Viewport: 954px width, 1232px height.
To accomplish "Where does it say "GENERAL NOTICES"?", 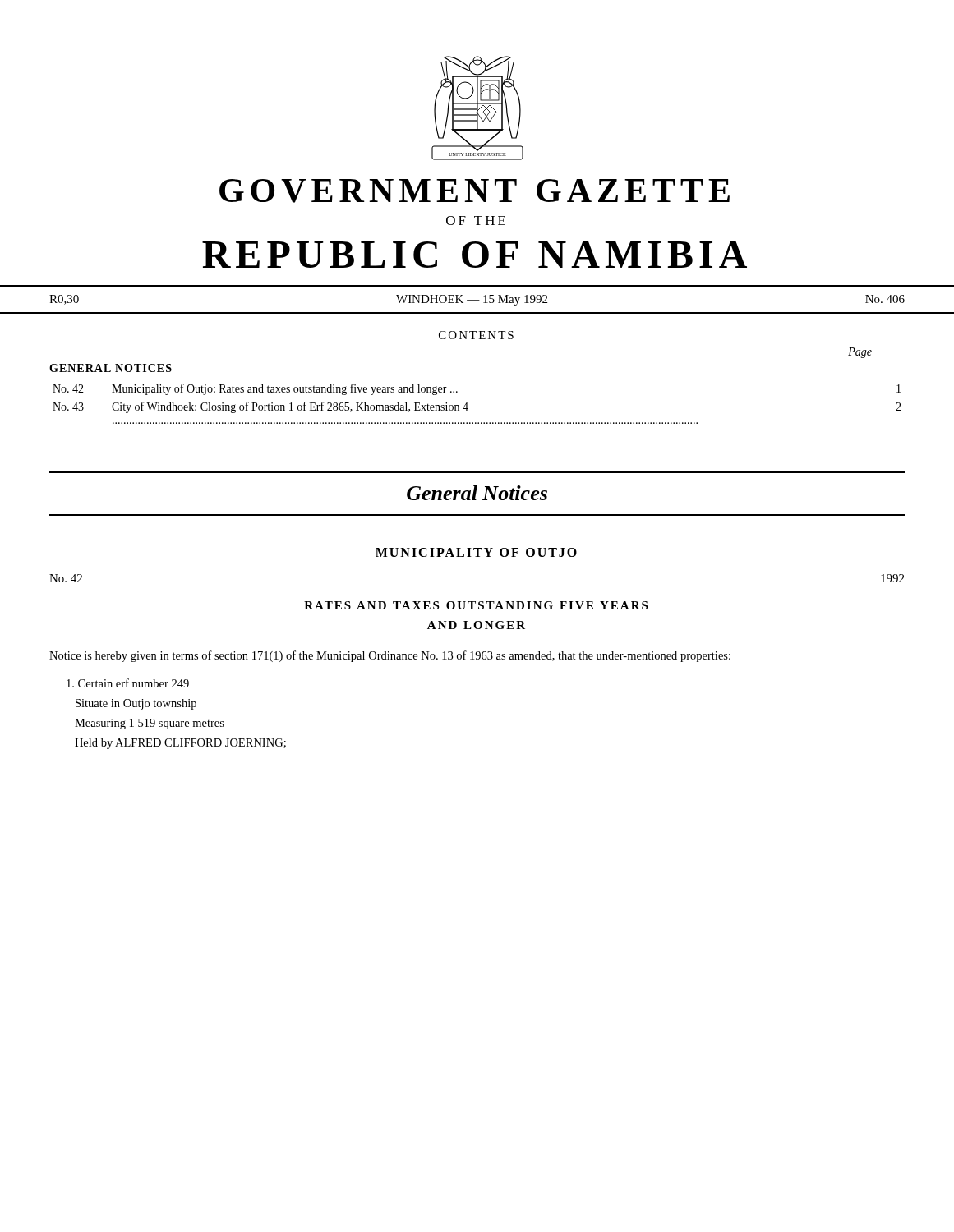I will (111, 368).
